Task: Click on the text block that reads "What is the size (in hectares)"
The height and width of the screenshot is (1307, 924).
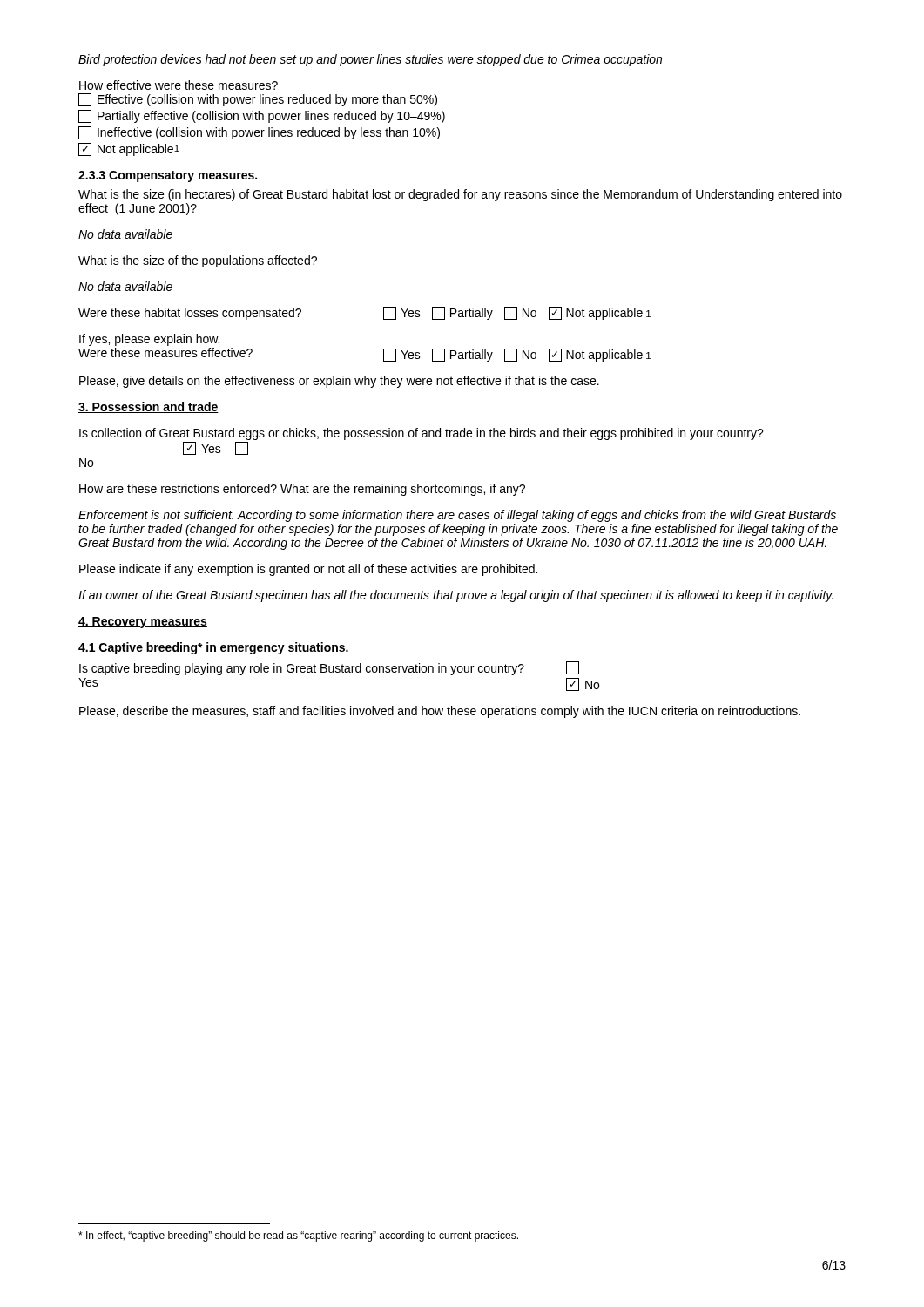Action: coord(460,201)
